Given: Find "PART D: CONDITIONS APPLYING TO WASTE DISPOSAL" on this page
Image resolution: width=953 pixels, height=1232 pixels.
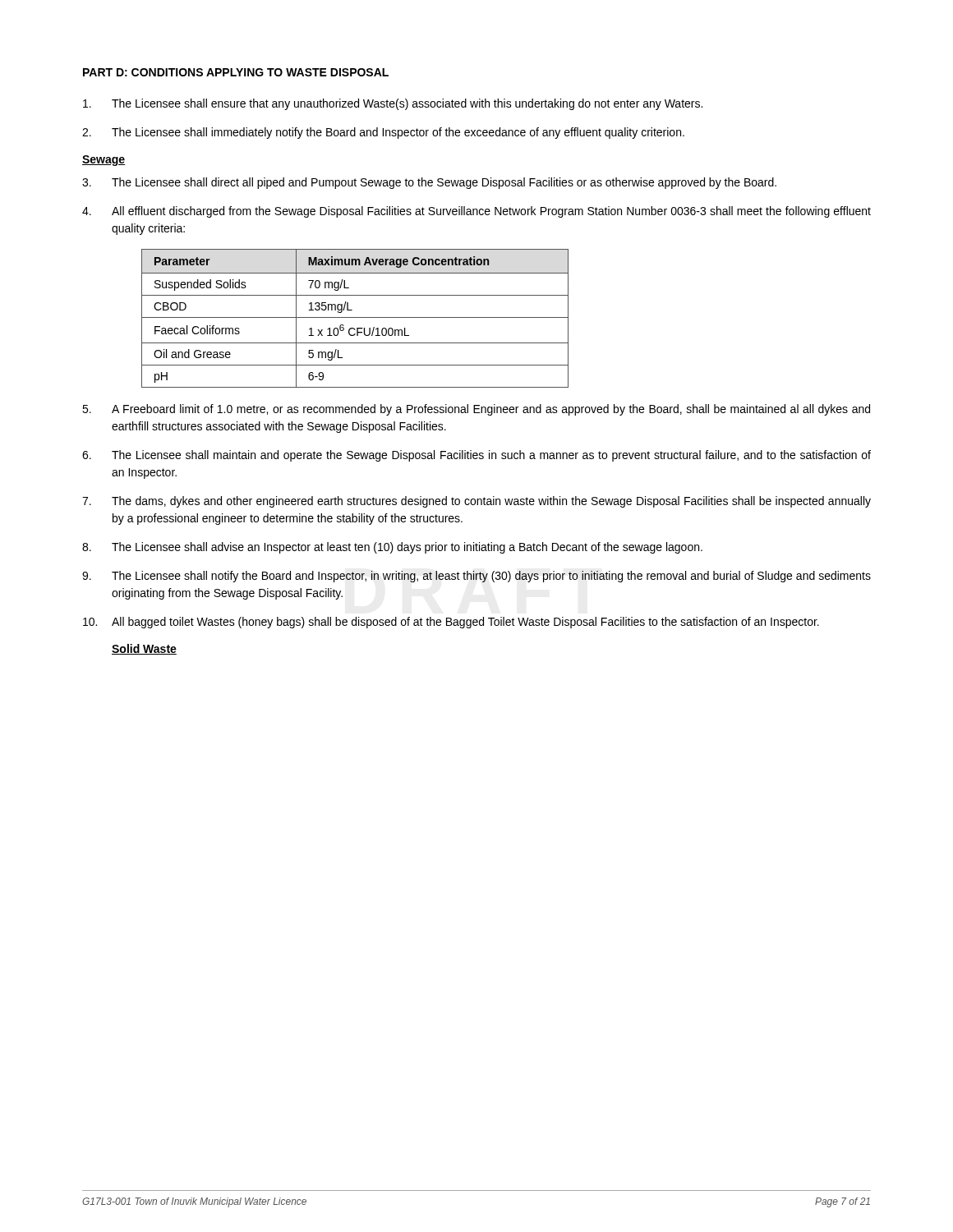Looking at the screenshot, I should pyautogui.click(x=236, y=72).
